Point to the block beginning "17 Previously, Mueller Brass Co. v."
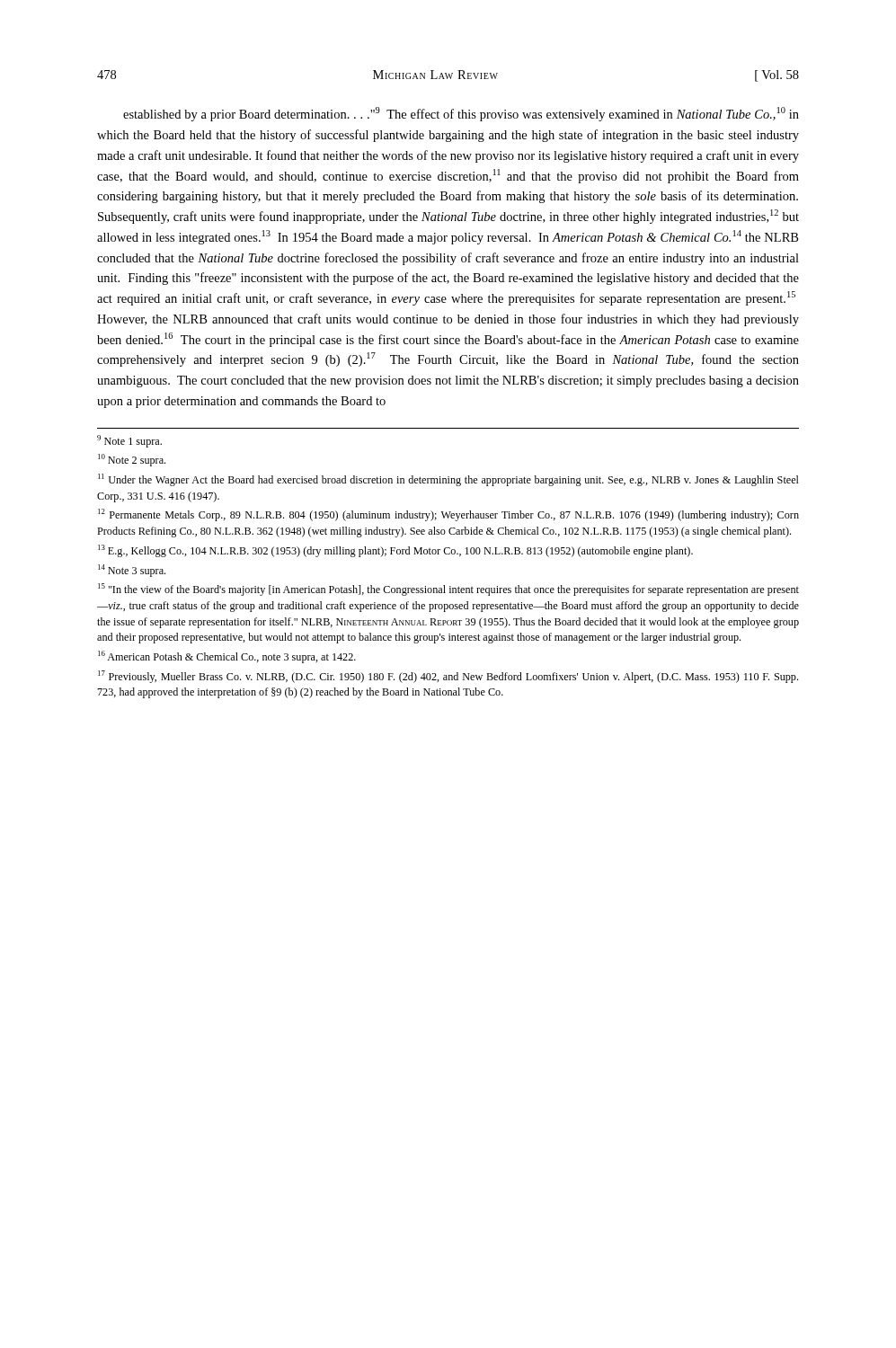Image resolution: width=896 pixels, height=1348 pixels. pyautogui.click(x=448, y=684)
